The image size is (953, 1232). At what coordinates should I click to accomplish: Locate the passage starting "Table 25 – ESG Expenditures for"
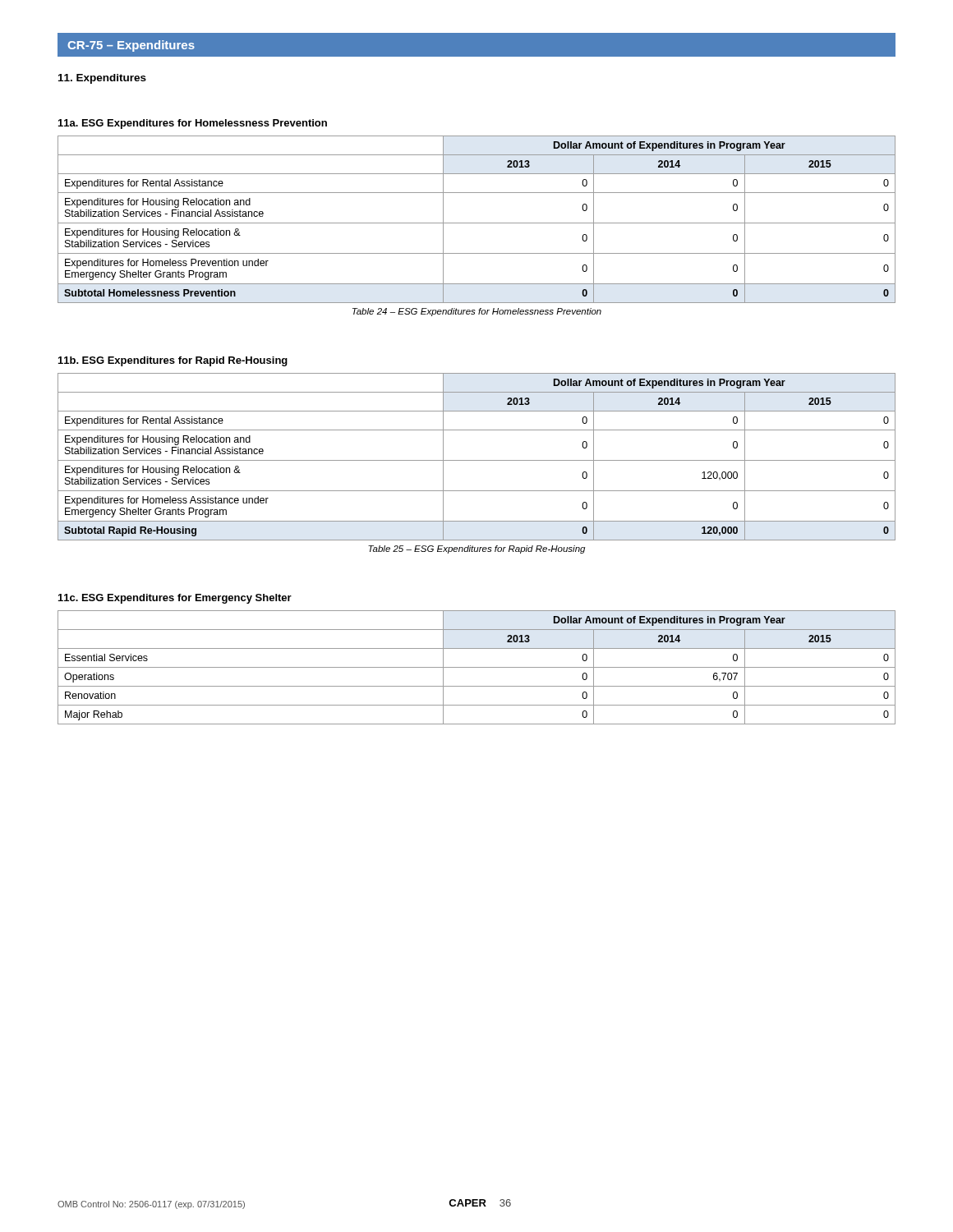tap(476, 549)
